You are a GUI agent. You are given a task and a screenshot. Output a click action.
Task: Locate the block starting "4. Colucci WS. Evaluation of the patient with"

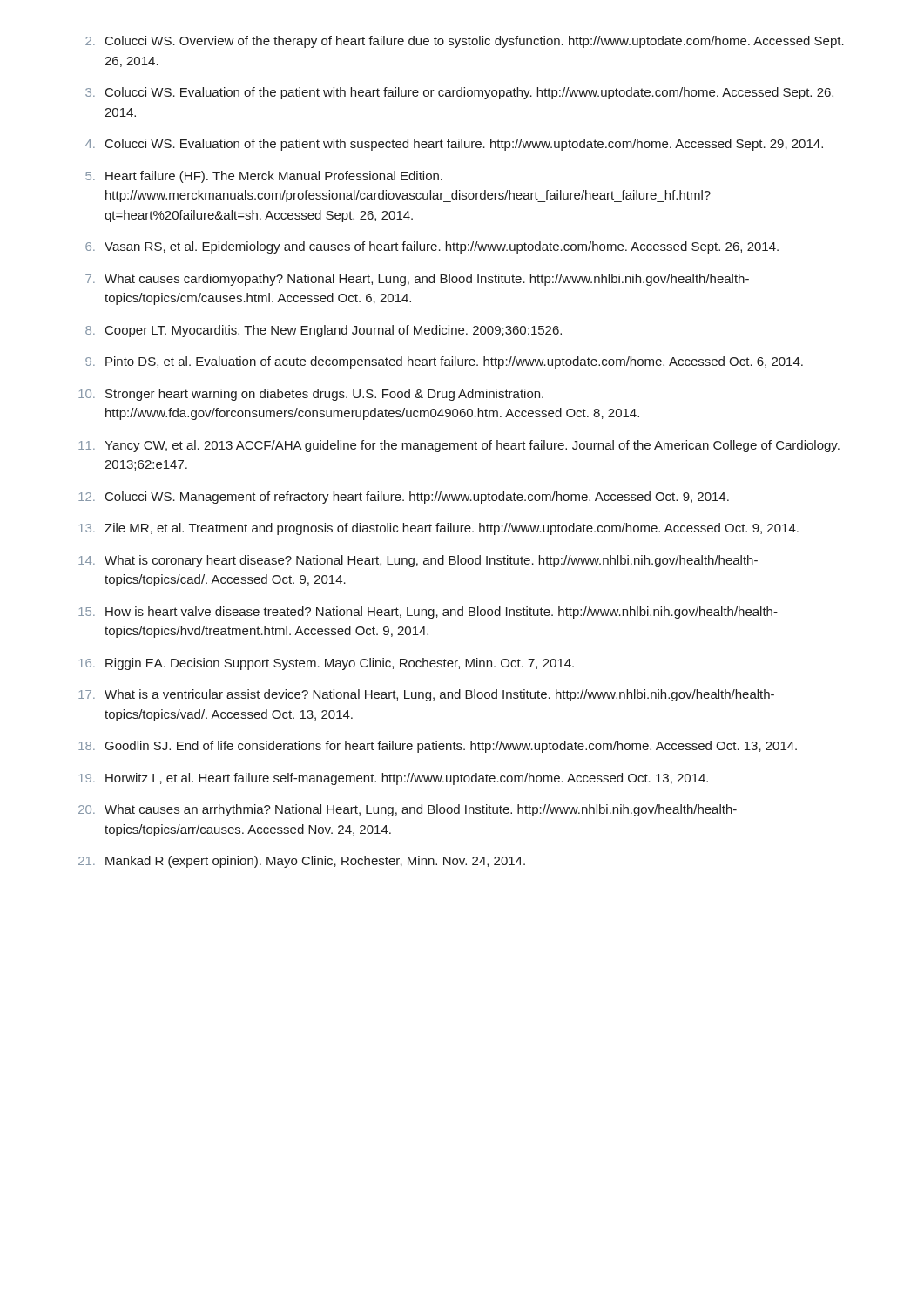pyautogui.click(x=462, y=144)
